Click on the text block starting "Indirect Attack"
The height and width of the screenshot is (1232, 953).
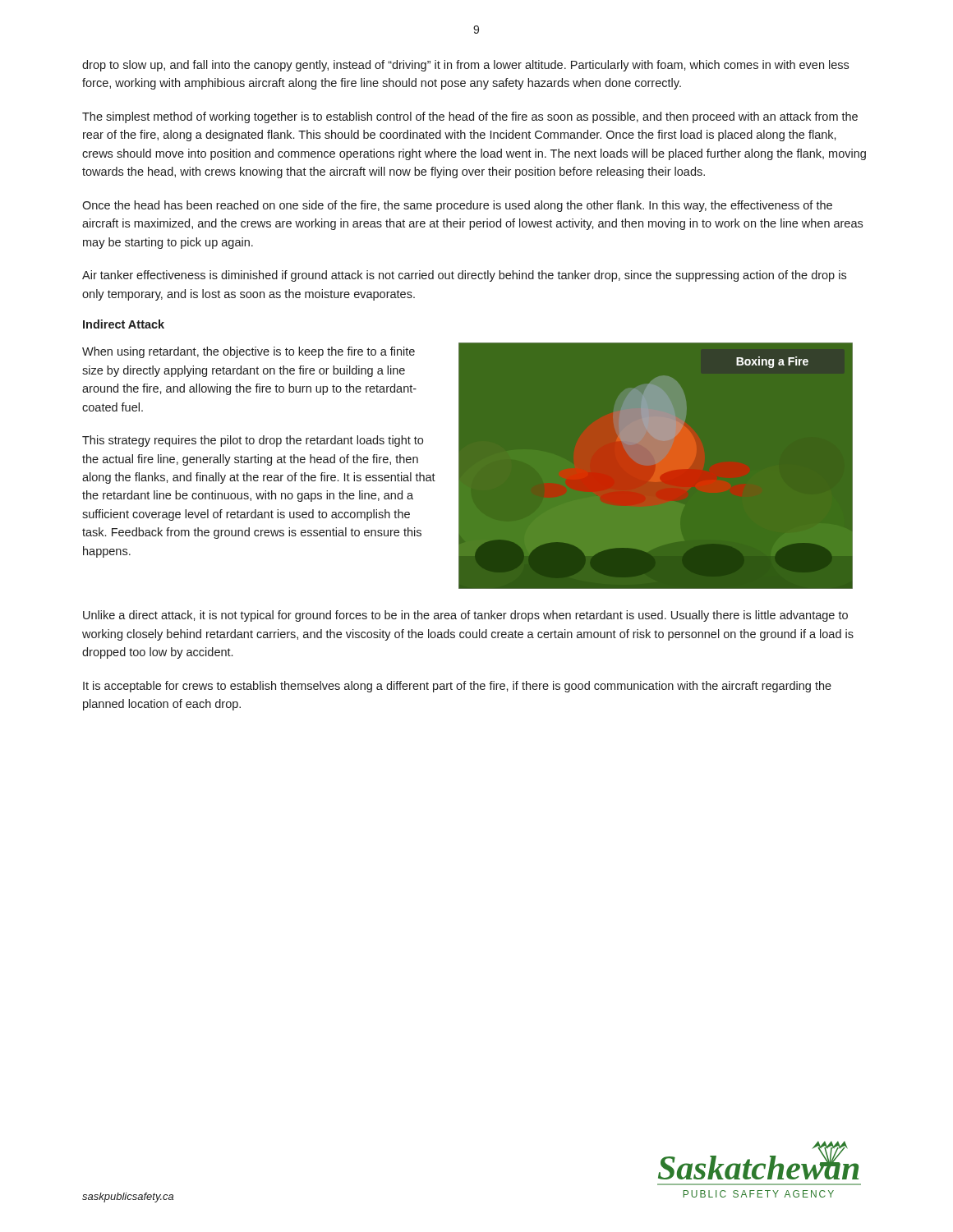(x=123, y=325)
